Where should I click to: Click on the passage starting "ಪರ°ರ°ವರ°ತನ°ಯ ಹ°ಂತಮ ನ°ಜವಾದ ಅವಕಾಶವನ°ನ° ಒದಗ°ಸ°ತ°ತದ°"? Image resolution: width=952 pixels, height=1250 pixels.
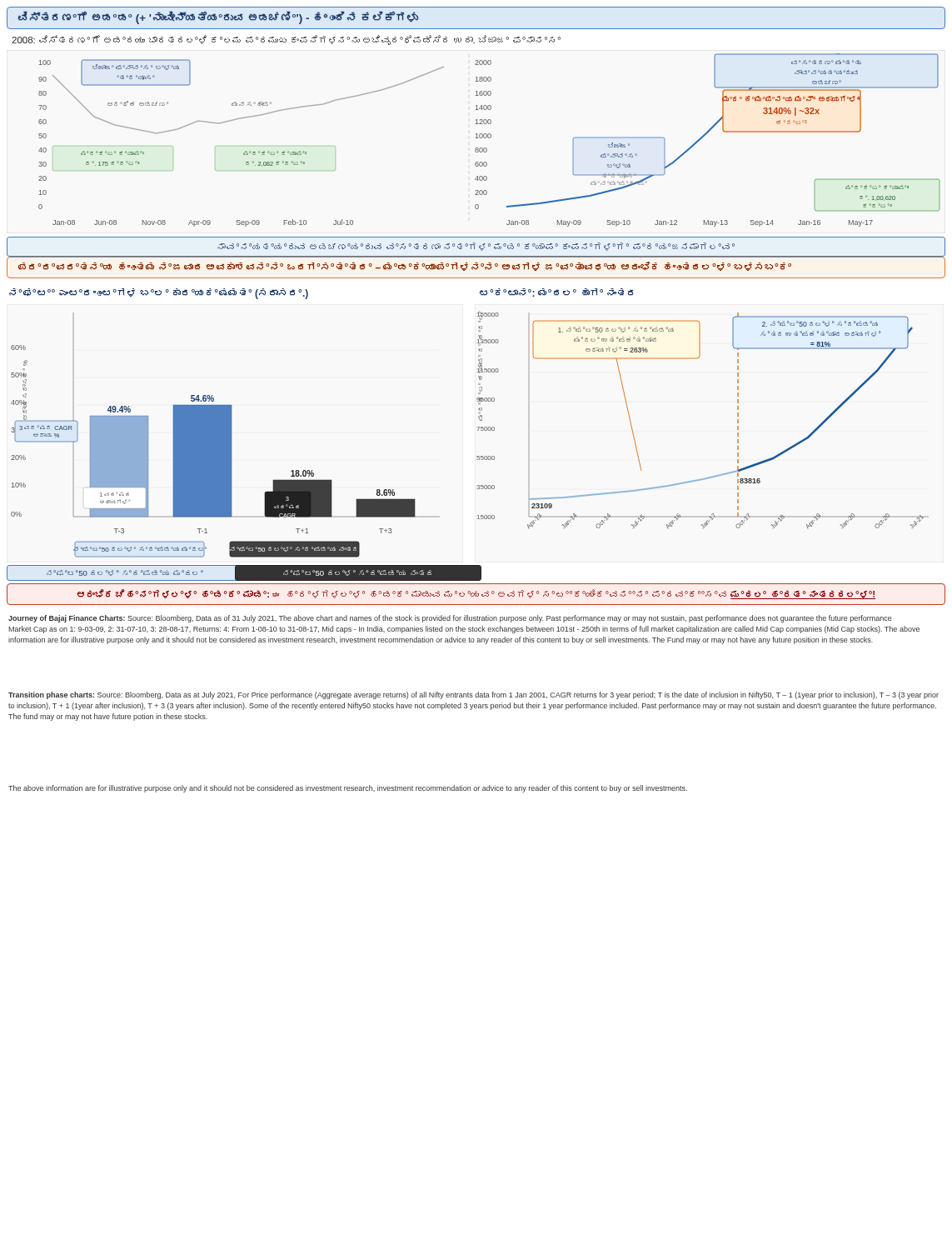pyautogui.click(x=405, y=268)
